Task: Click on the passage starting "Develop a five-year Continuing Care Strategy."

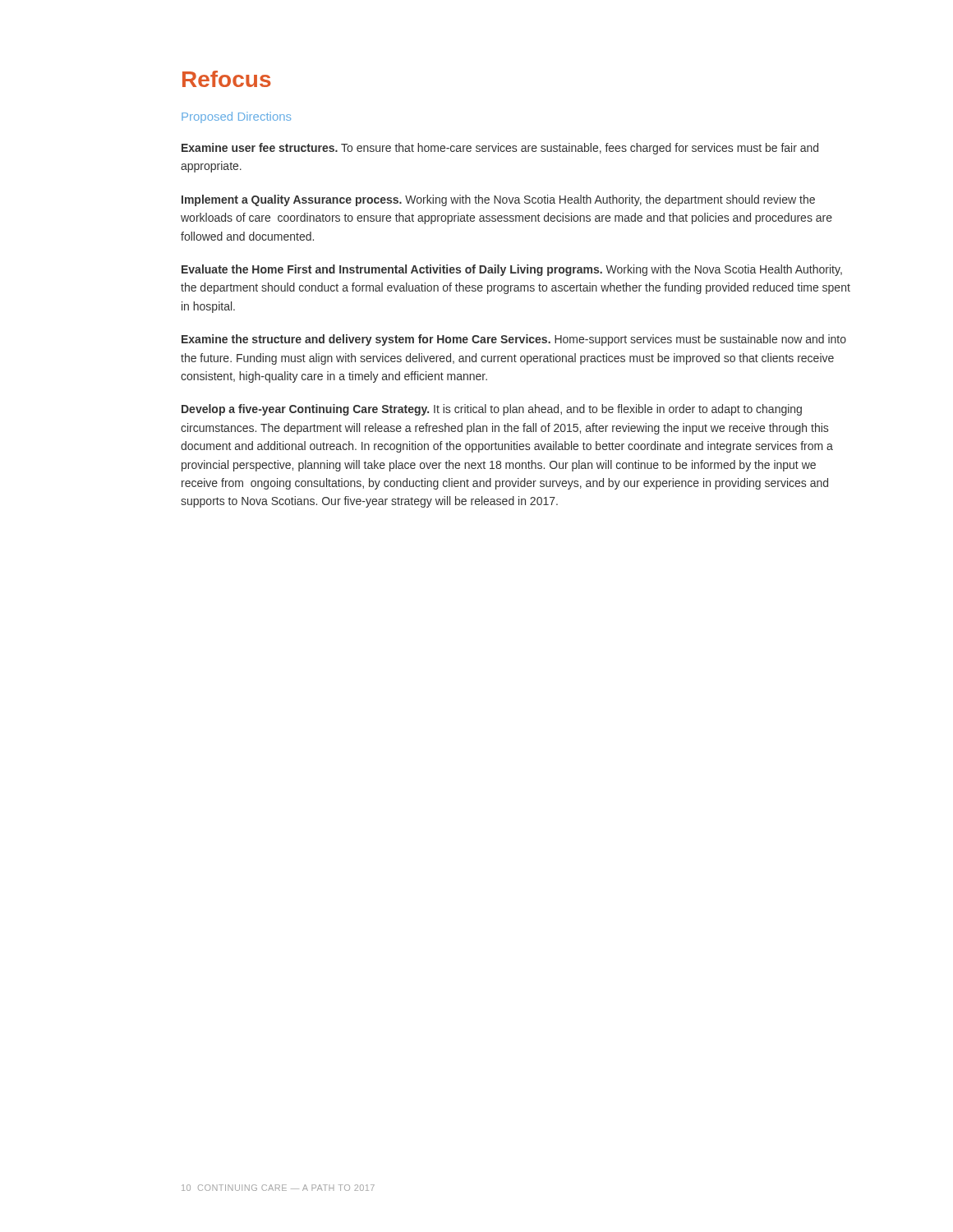Action: [x=507, y=455]
